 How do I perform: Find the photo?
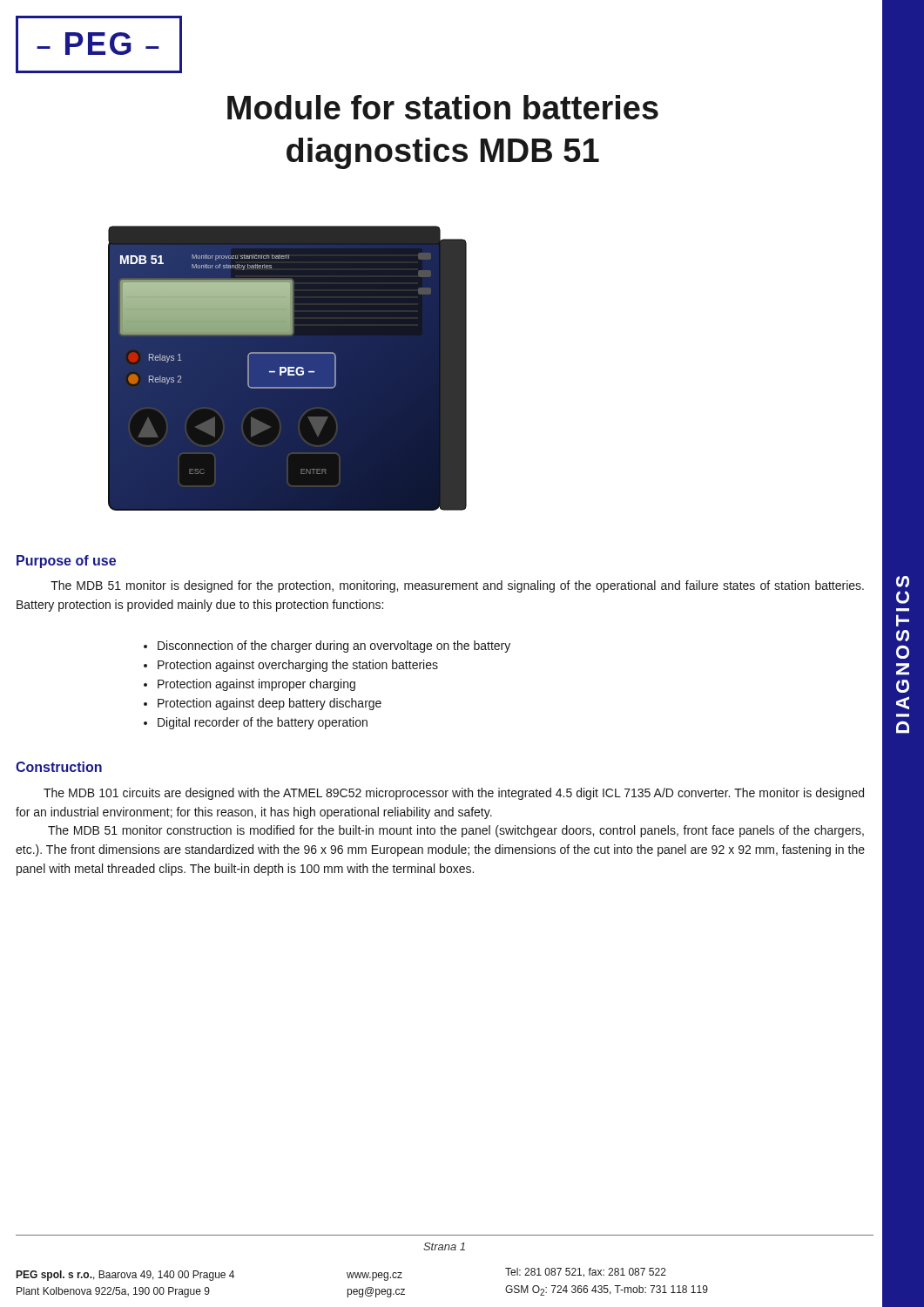(292, 362)
